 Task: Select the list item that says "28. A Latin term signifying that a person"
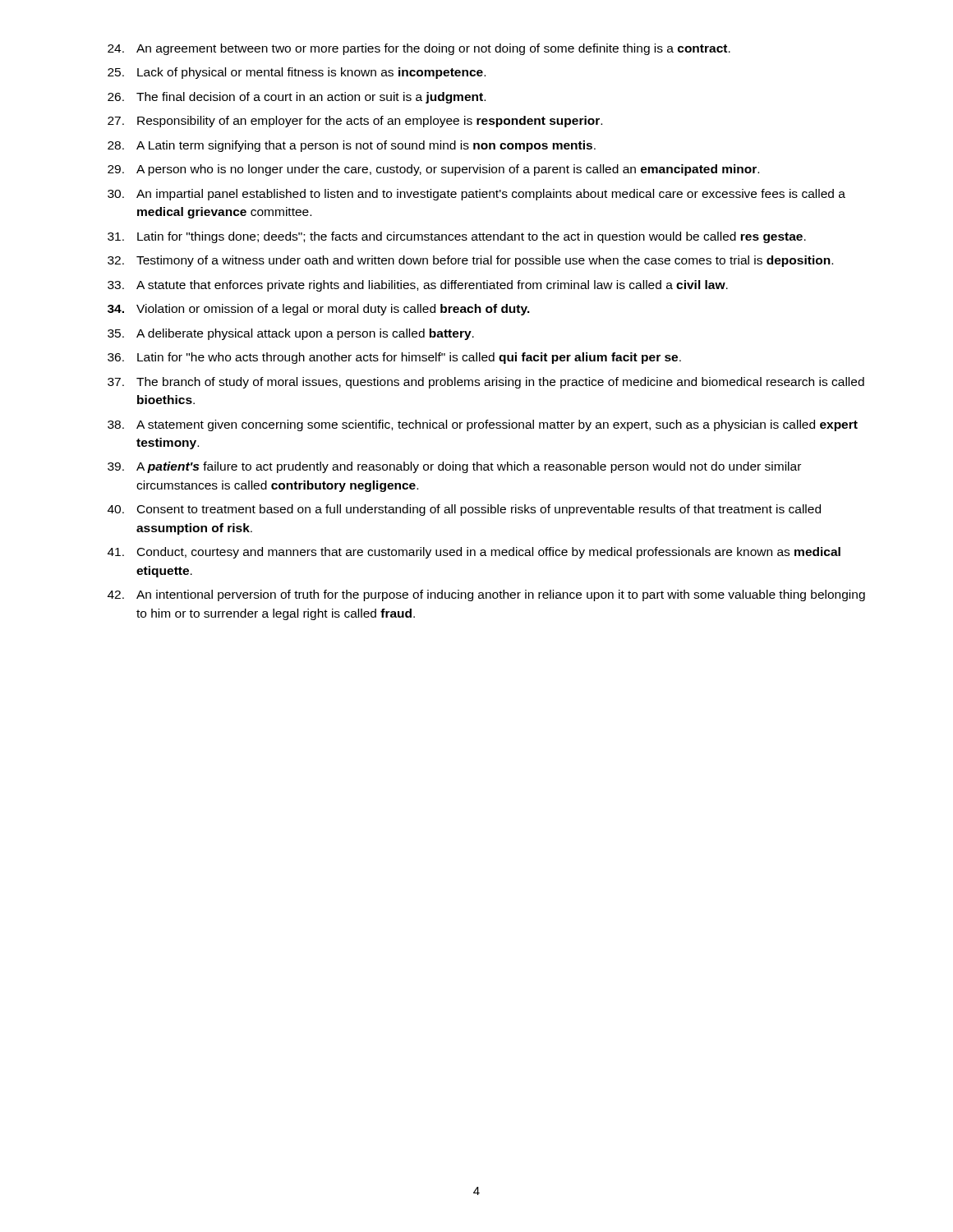[x=484, y=145]
